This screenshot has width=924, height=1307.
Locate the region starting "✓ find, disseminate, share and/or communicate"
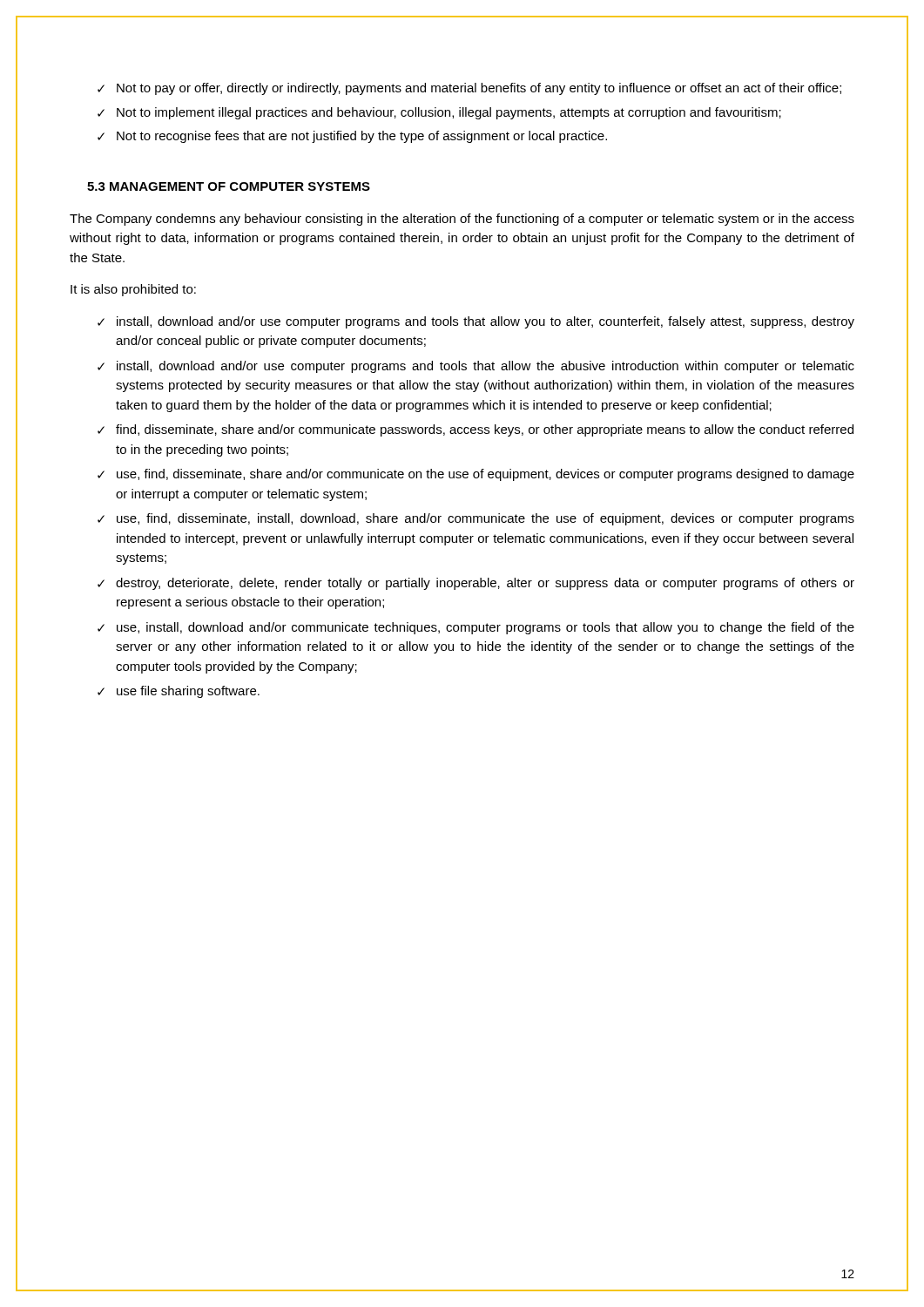(475, 440)
